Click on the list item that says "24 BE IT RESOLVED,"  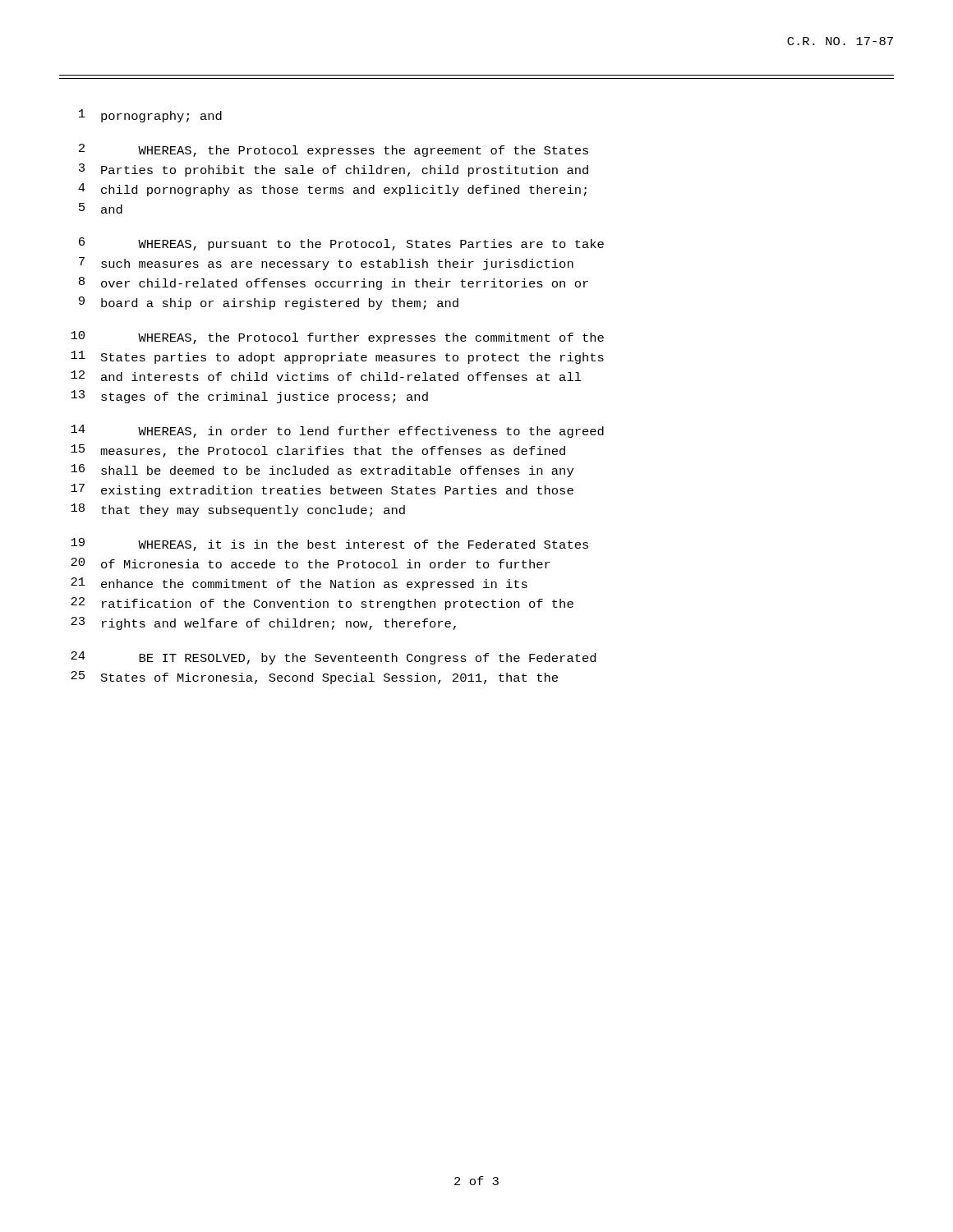click(476, 669)
